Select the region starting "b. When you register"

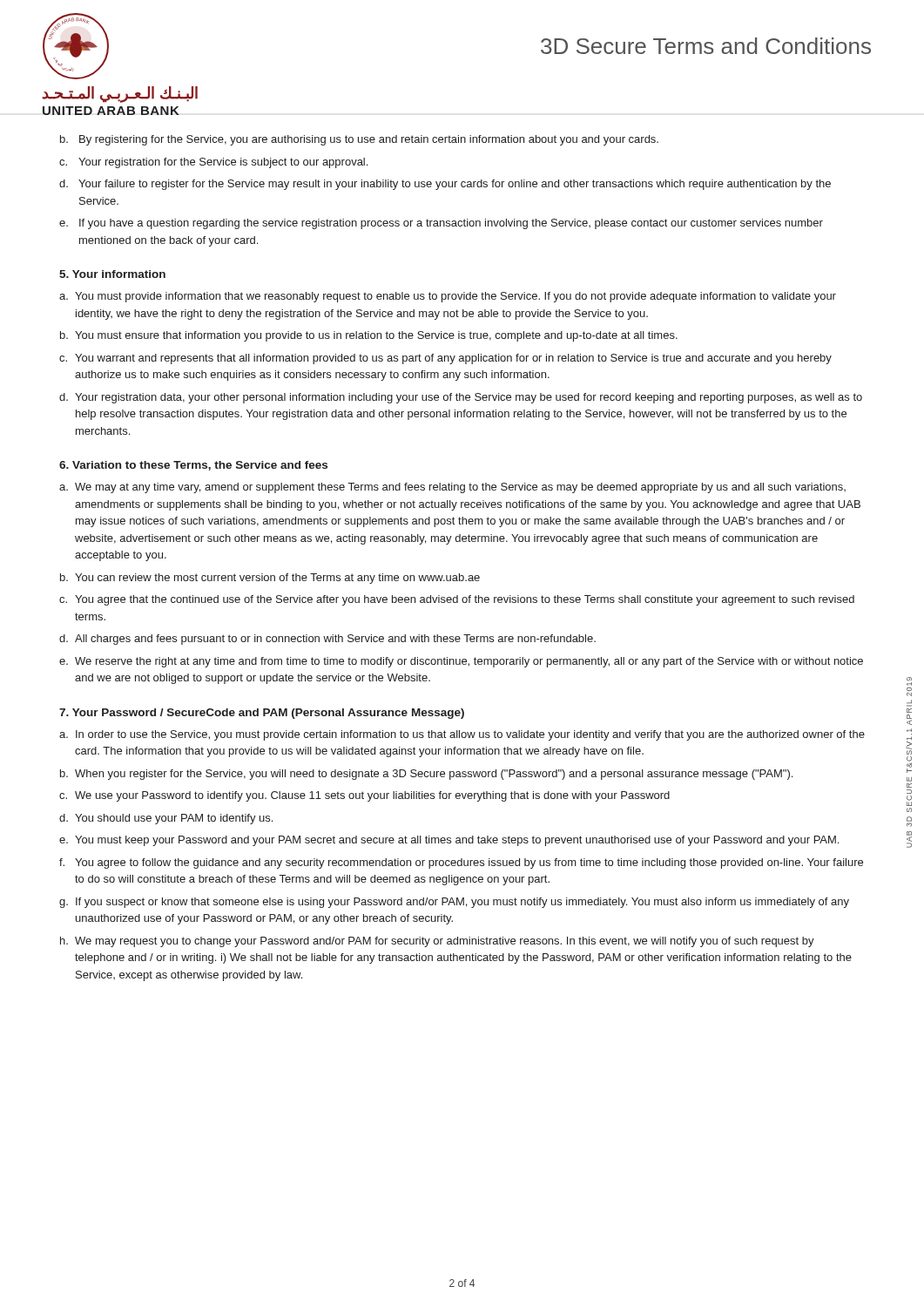coord(426,773)
